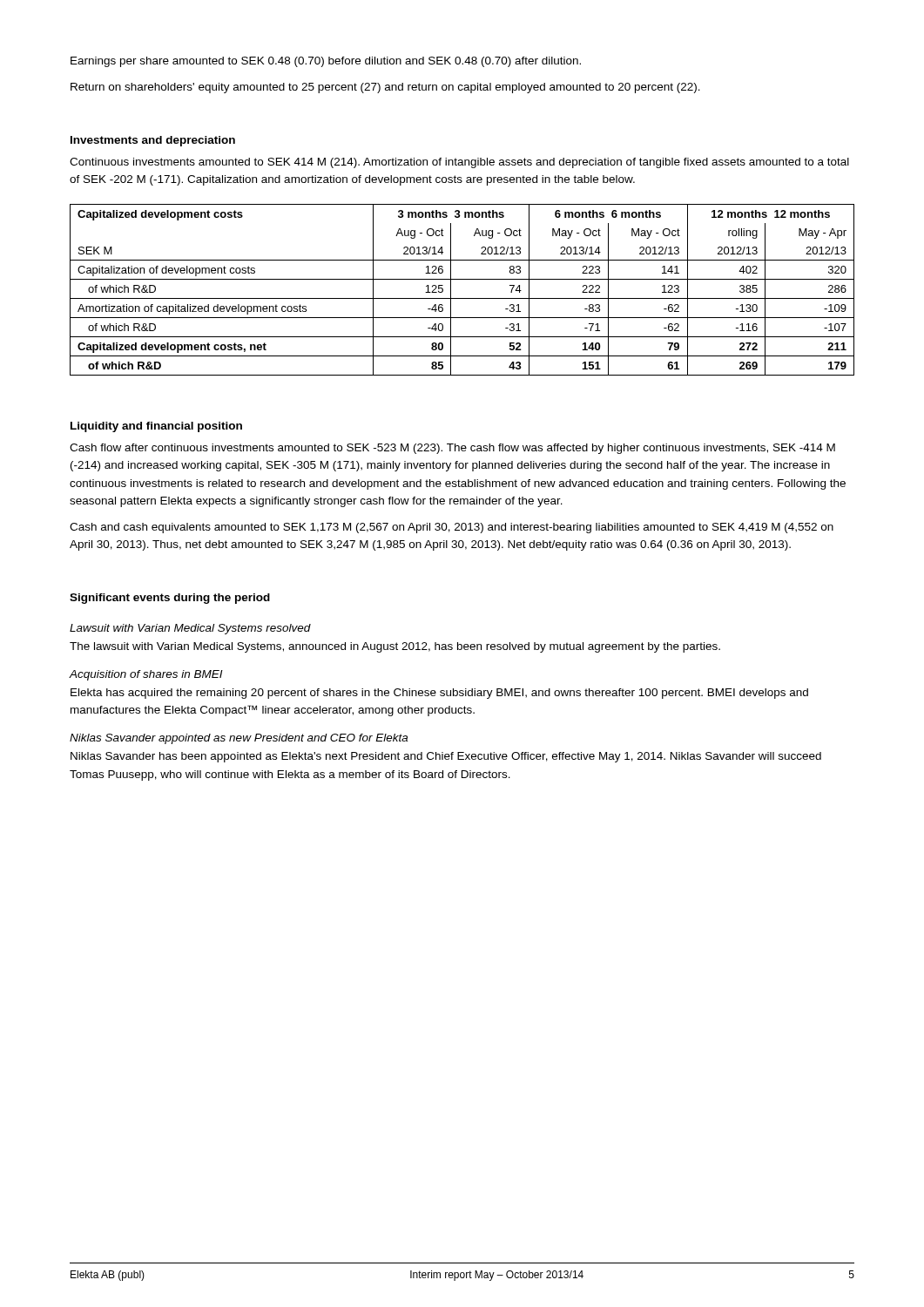Point to the text starting "Investments and depreciation"
The width and height of the screenshot is (924, 1307).
[x=153, y=139]
